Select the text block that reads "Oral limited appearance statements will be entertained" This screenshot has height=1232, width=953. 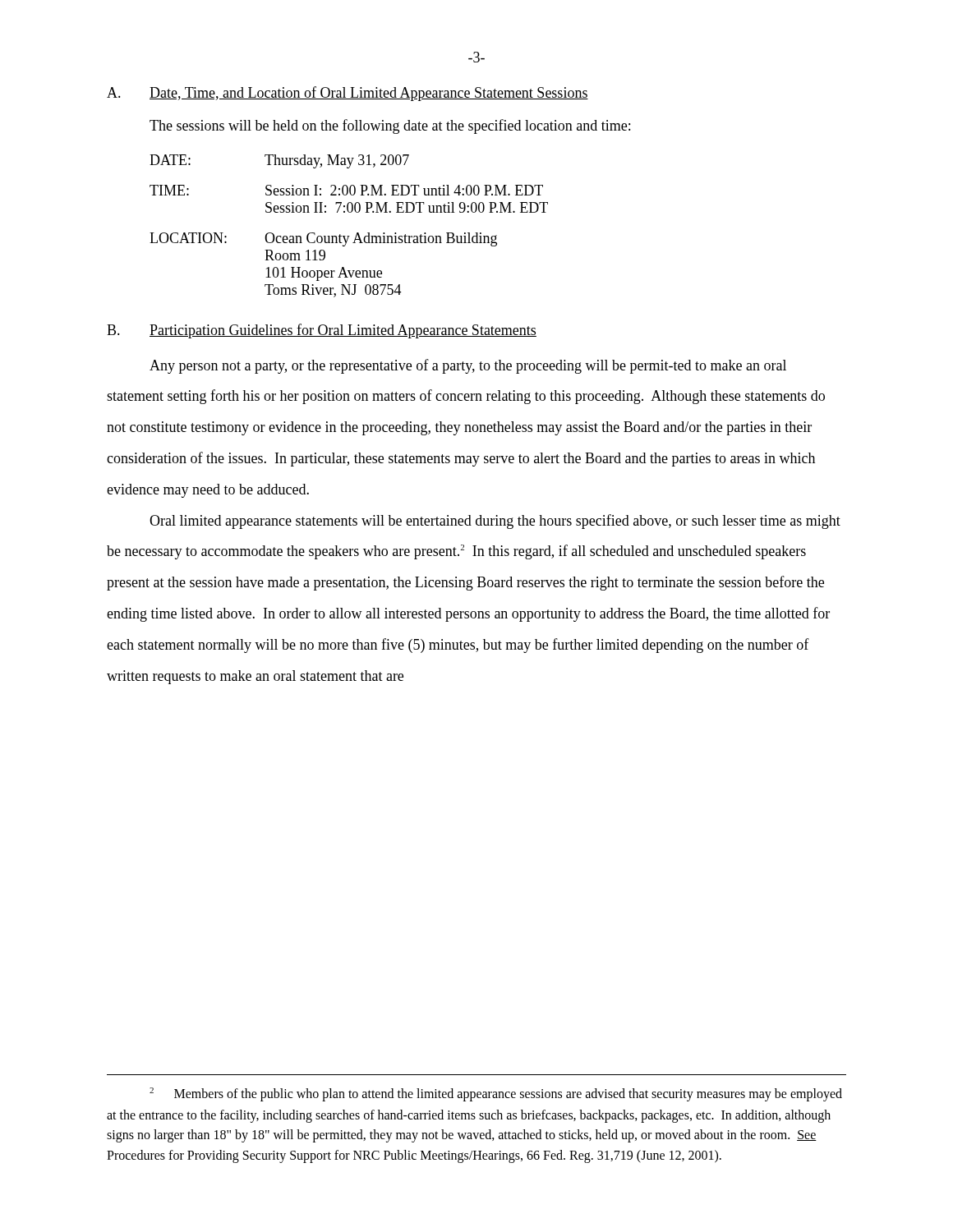tap(474, 598)
